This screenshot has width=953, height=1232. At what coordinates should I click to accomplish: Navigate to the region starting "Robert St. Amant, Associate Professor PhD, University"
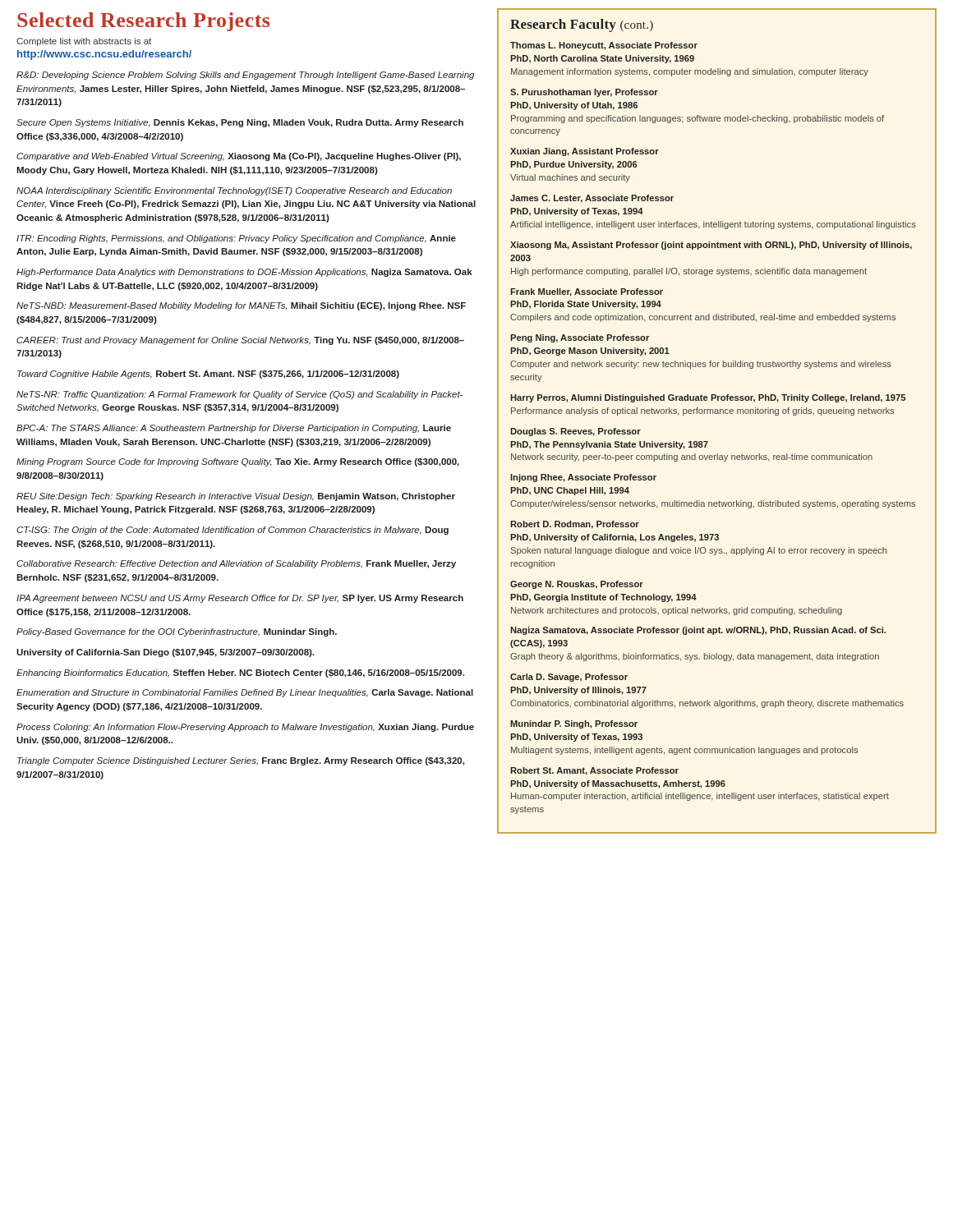pos(699,790)
